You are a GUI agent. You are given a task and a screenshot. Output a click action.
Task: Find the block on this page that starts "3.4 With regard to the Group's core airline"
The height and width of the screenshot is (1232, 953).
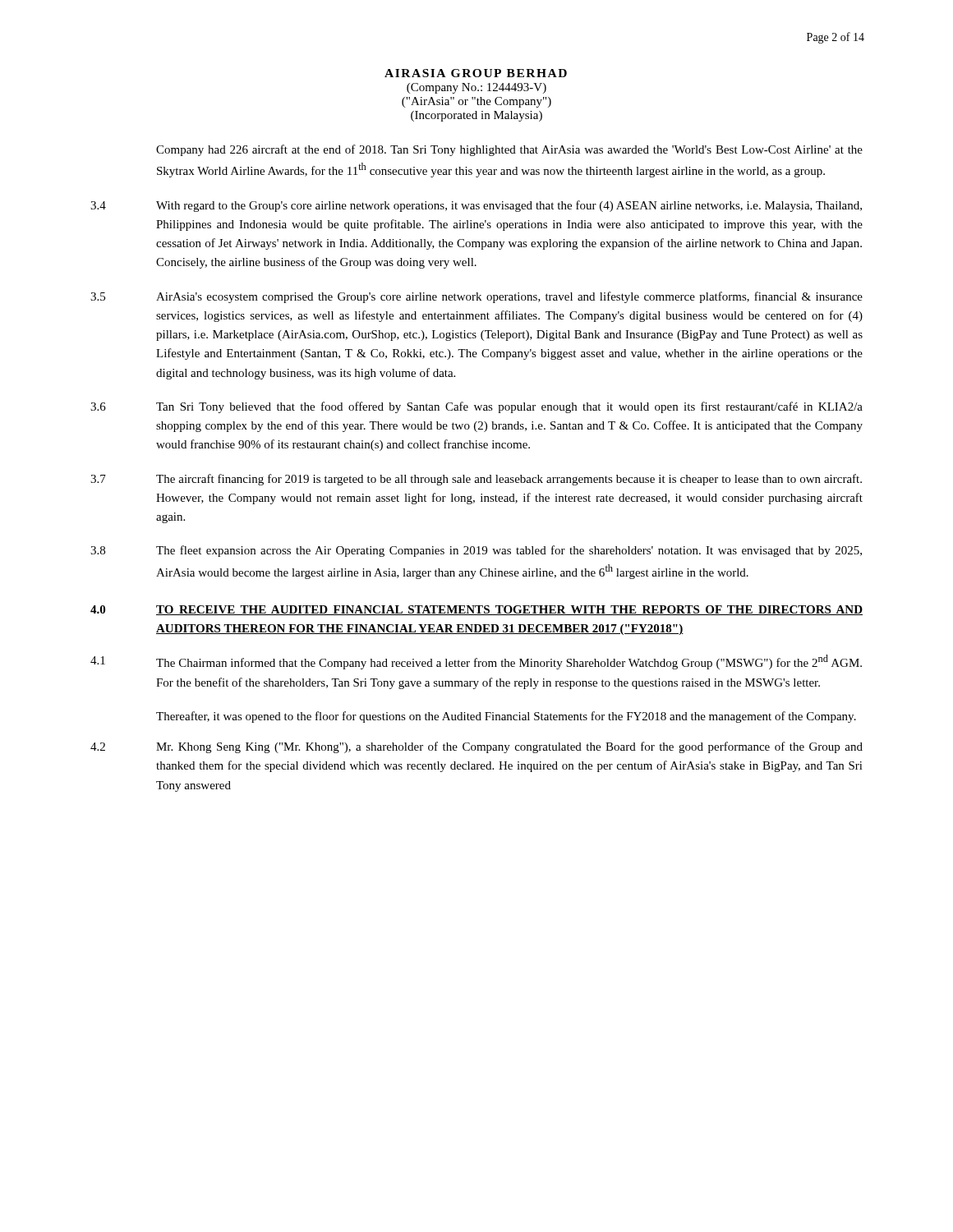click(476, 234)
